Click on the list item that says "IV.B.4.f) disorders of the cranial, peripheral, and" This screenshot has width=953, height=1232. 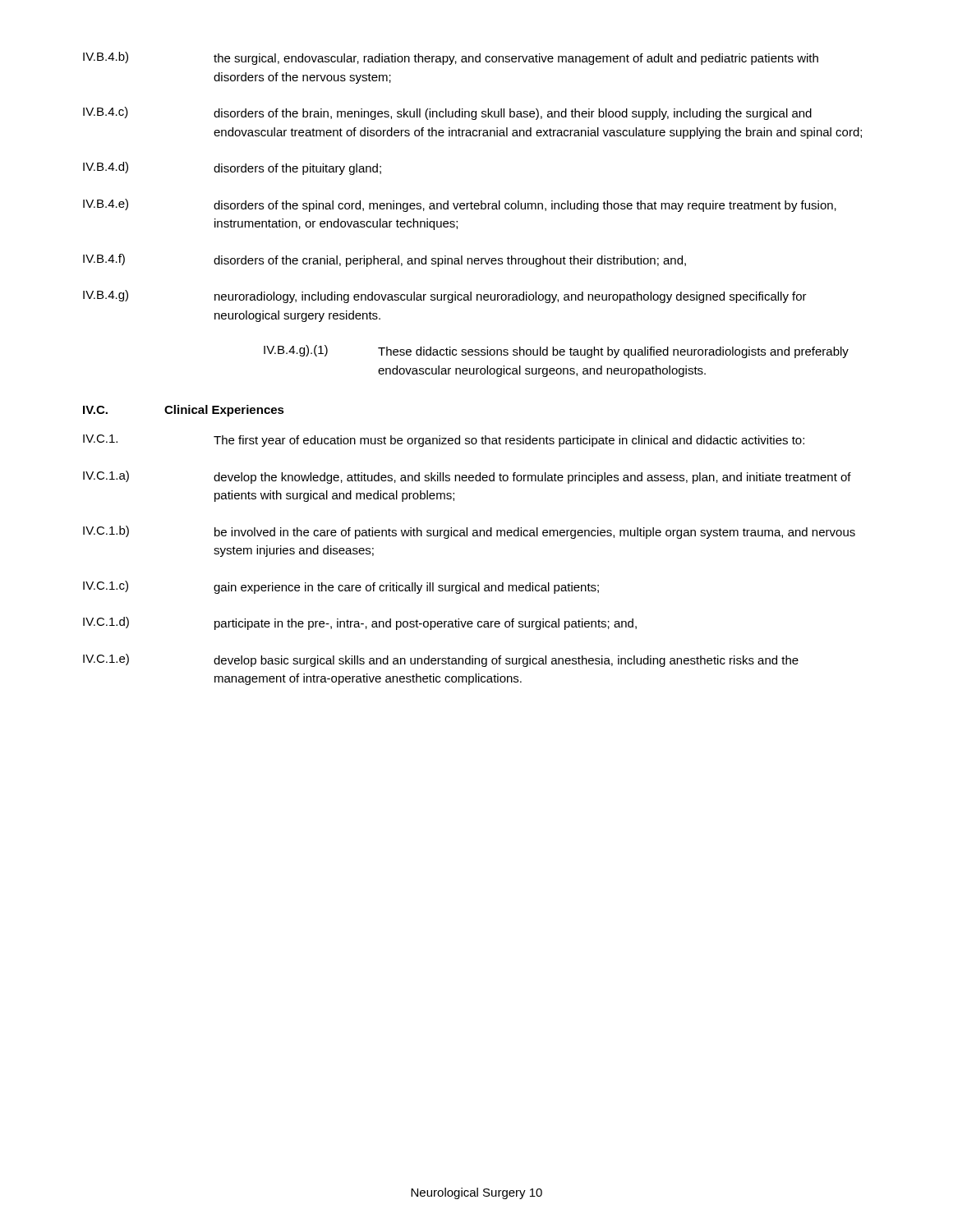click(x=476, y=260)
